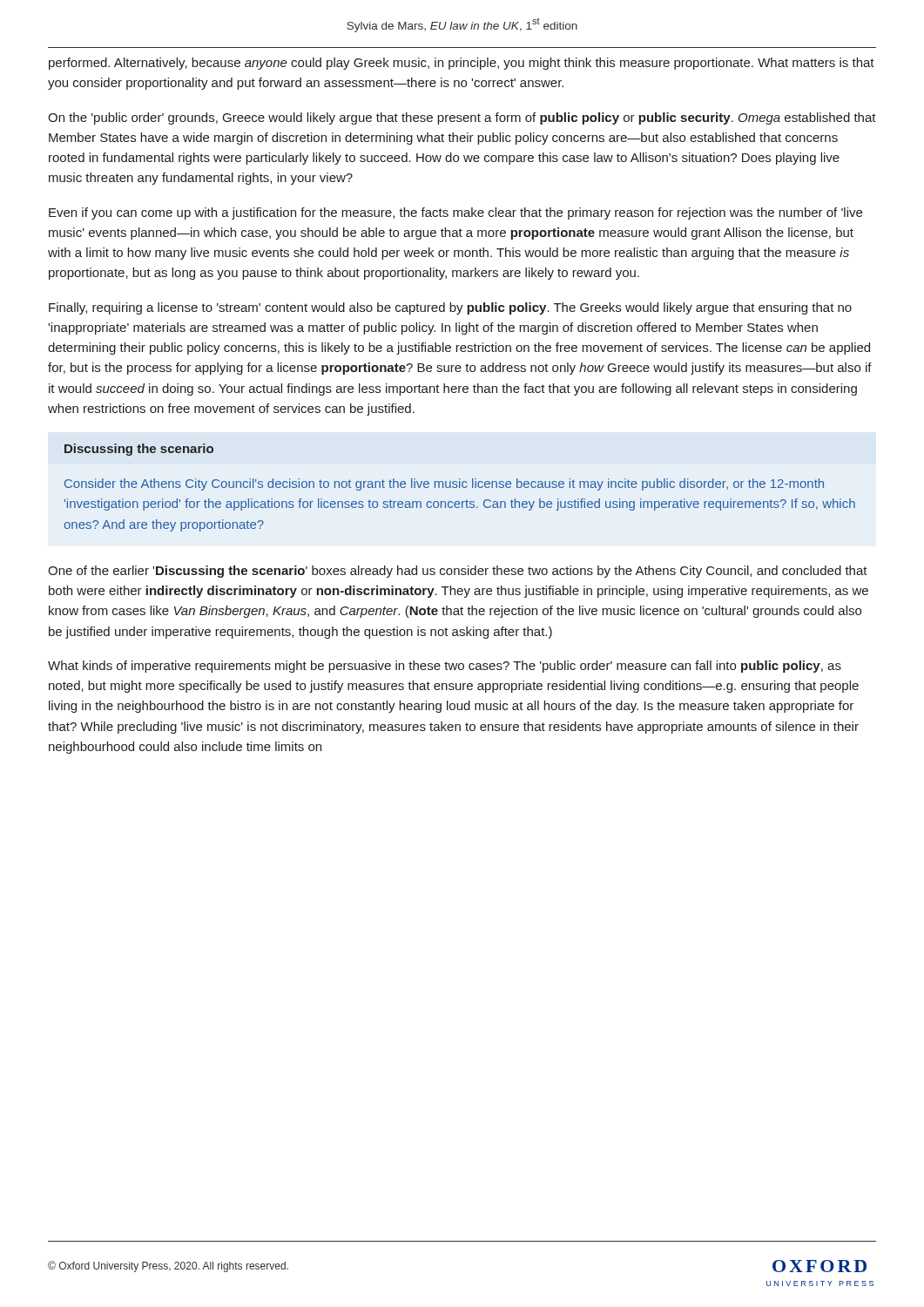Where is the passage that starts "One of the earlier 'Discussing"?
Viewport: 924px width, 1307px height.
click(x=458, y=600)
